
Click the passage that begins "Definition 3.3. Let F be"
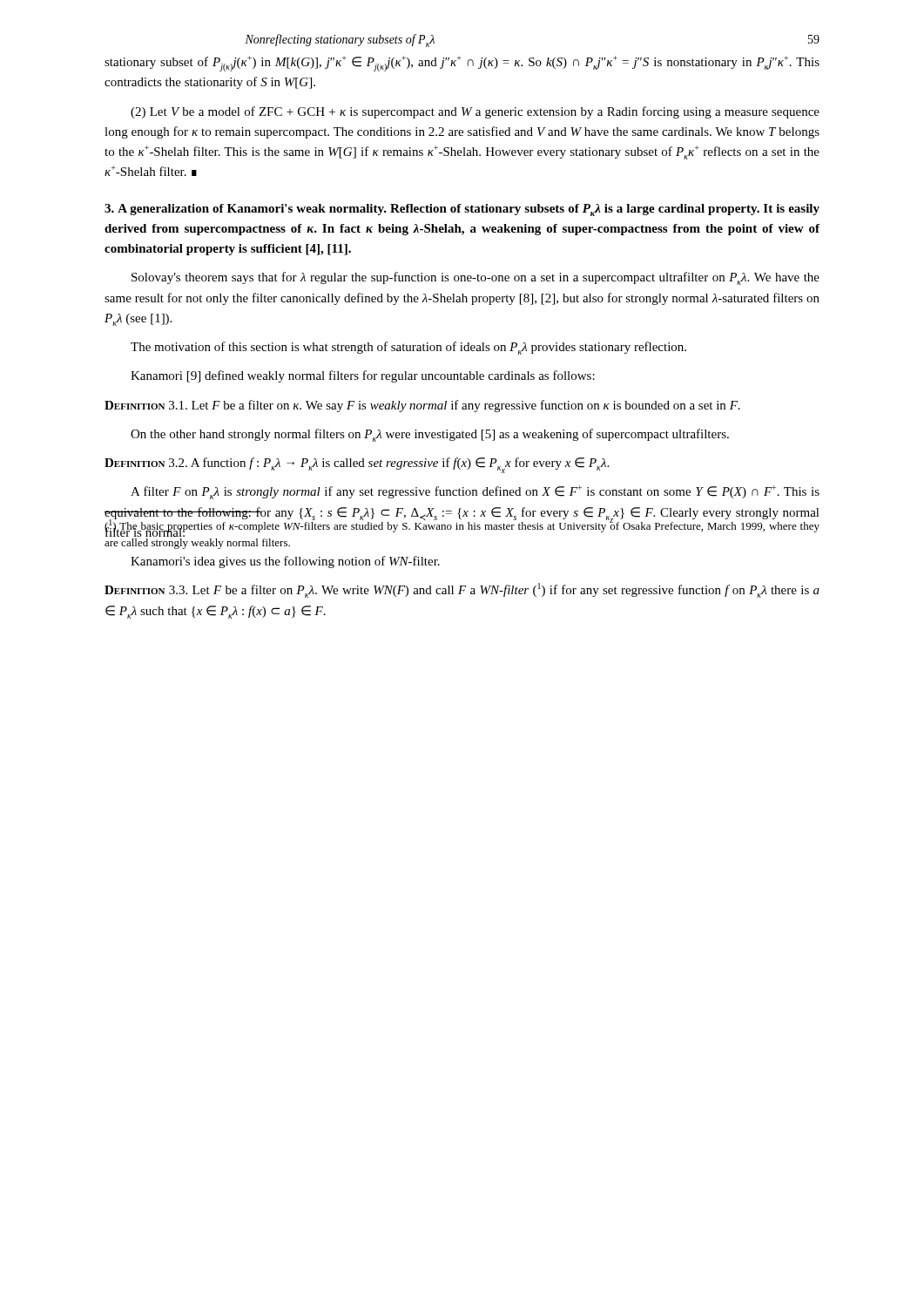coord(462,601)
